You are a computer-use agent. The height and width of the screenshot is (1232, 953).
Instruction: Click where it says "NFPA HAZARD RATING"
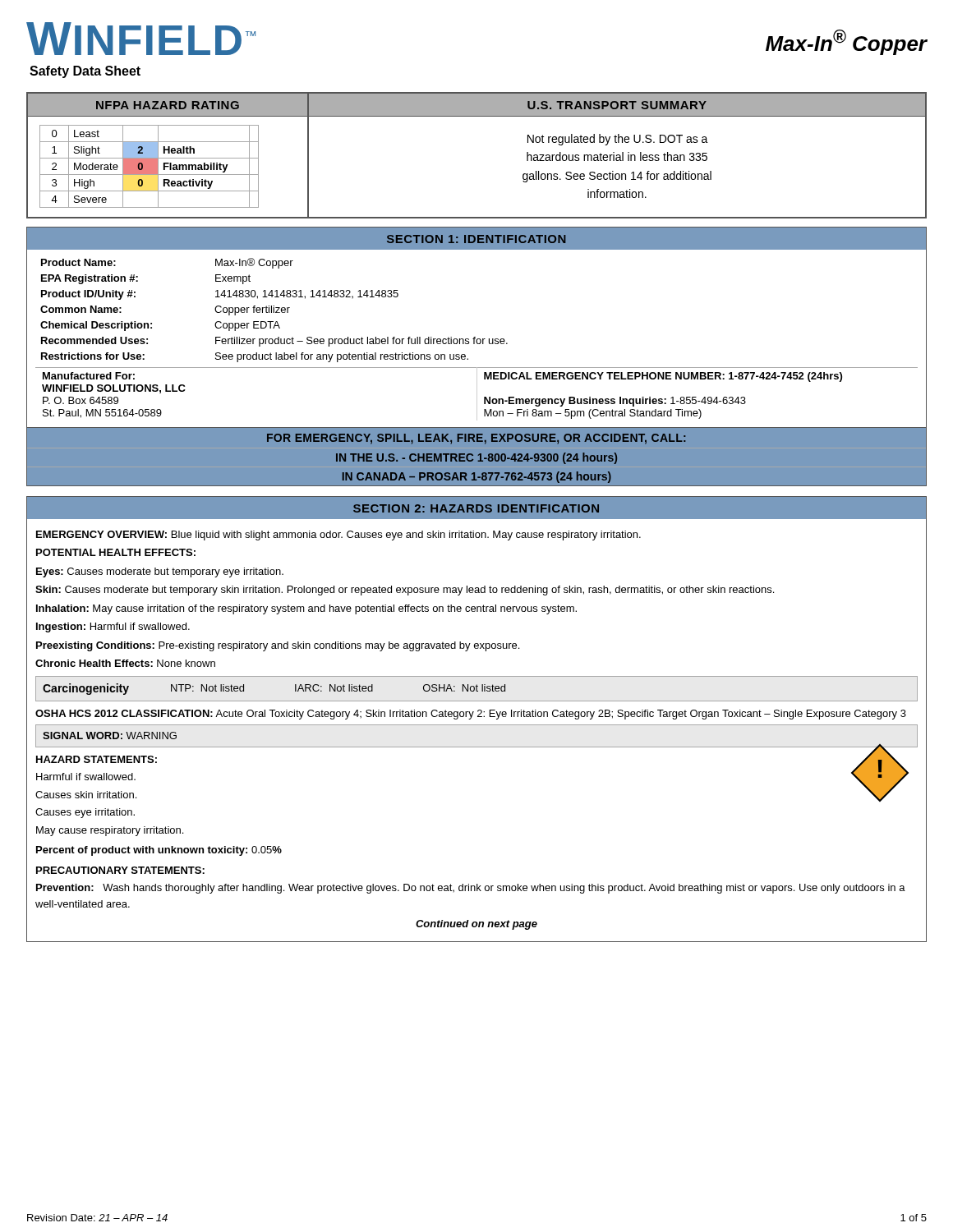[168, 105]
